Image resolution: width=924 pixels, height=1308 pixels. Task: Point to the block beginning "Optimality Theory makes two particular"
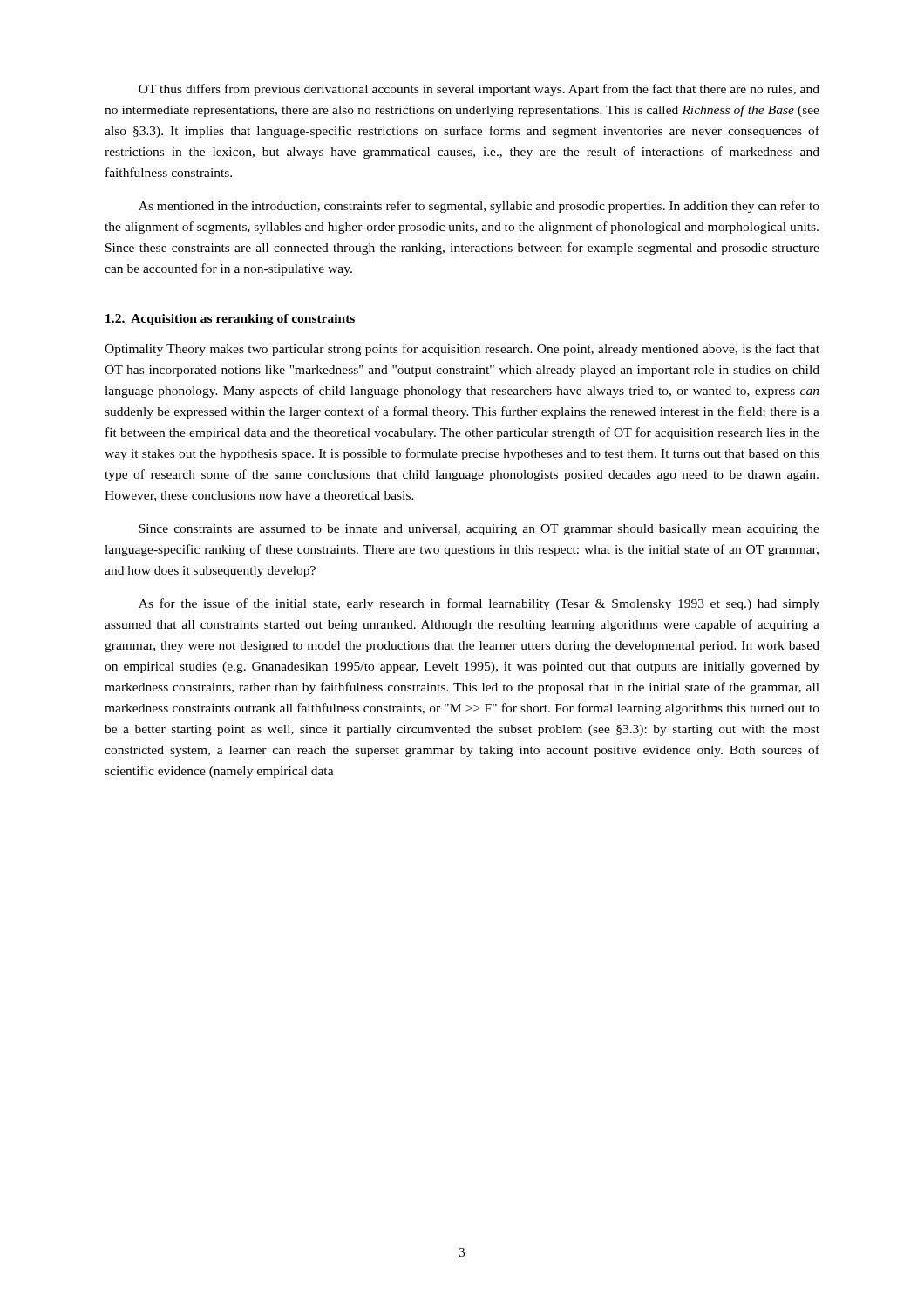[x=462, y=422]
